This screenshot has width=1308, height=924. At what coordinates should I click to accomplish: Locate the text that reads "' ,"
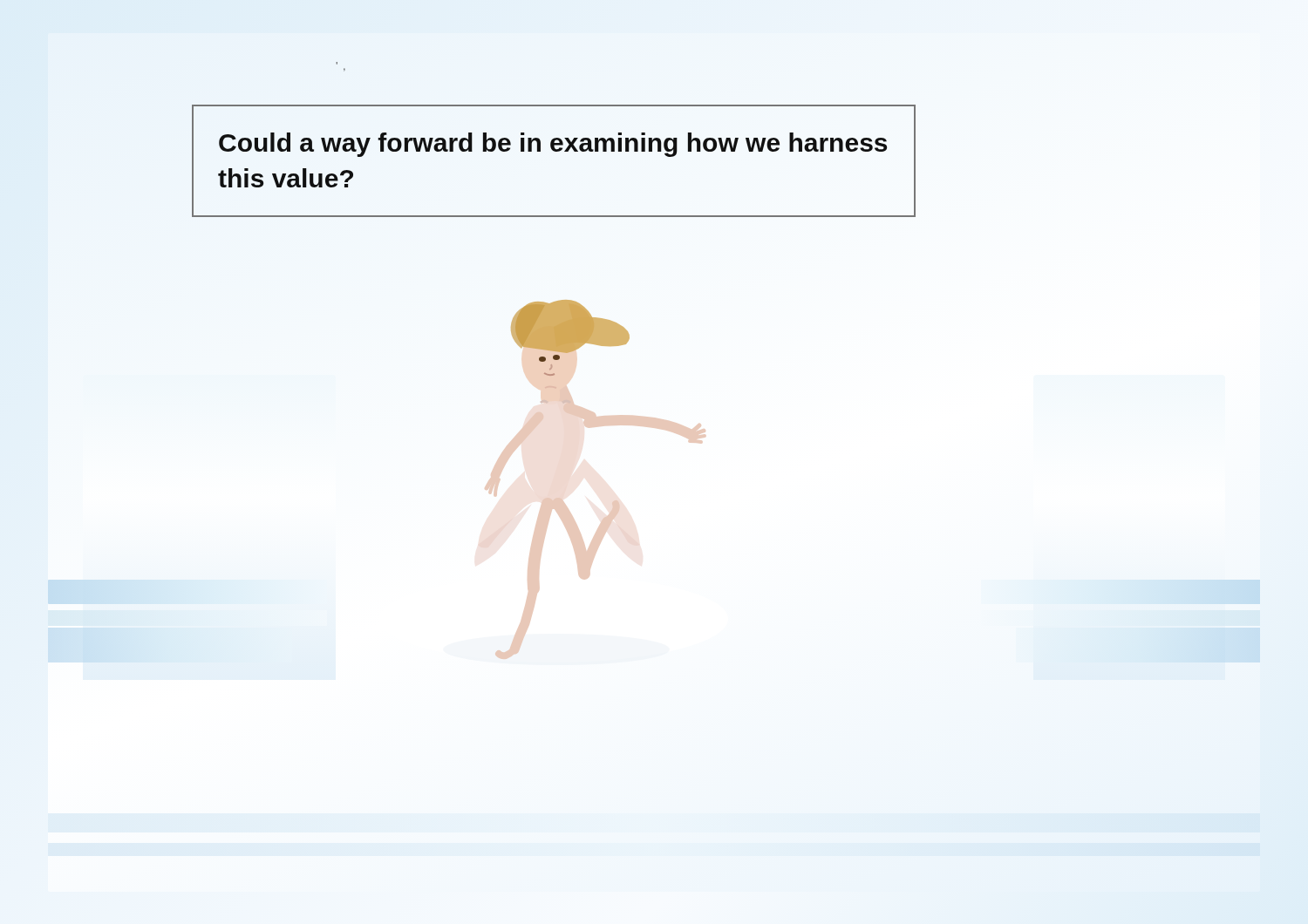341,66
